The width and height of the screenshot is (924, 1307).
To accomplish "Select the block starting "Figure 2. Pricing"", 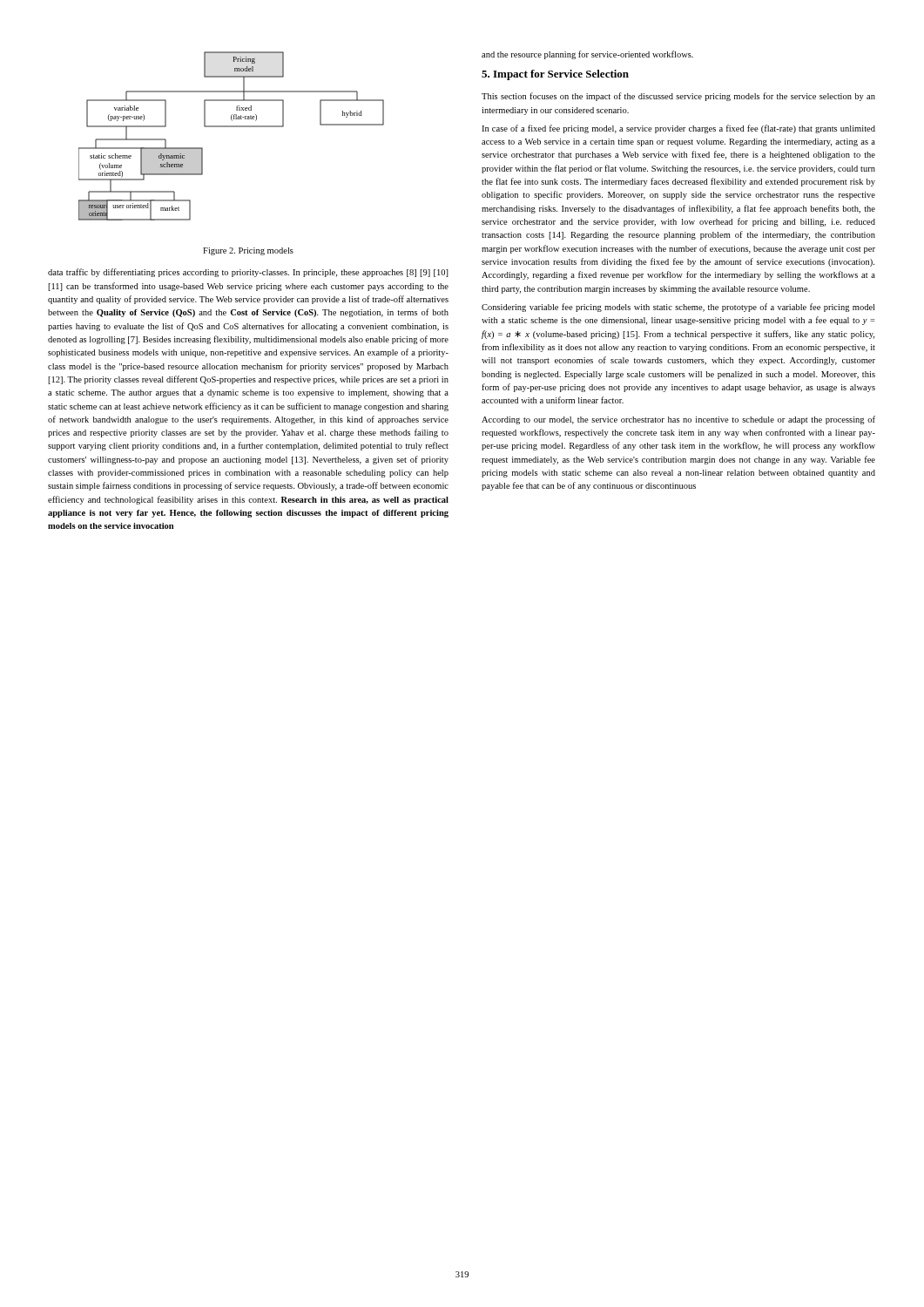I will click(248, 250).
